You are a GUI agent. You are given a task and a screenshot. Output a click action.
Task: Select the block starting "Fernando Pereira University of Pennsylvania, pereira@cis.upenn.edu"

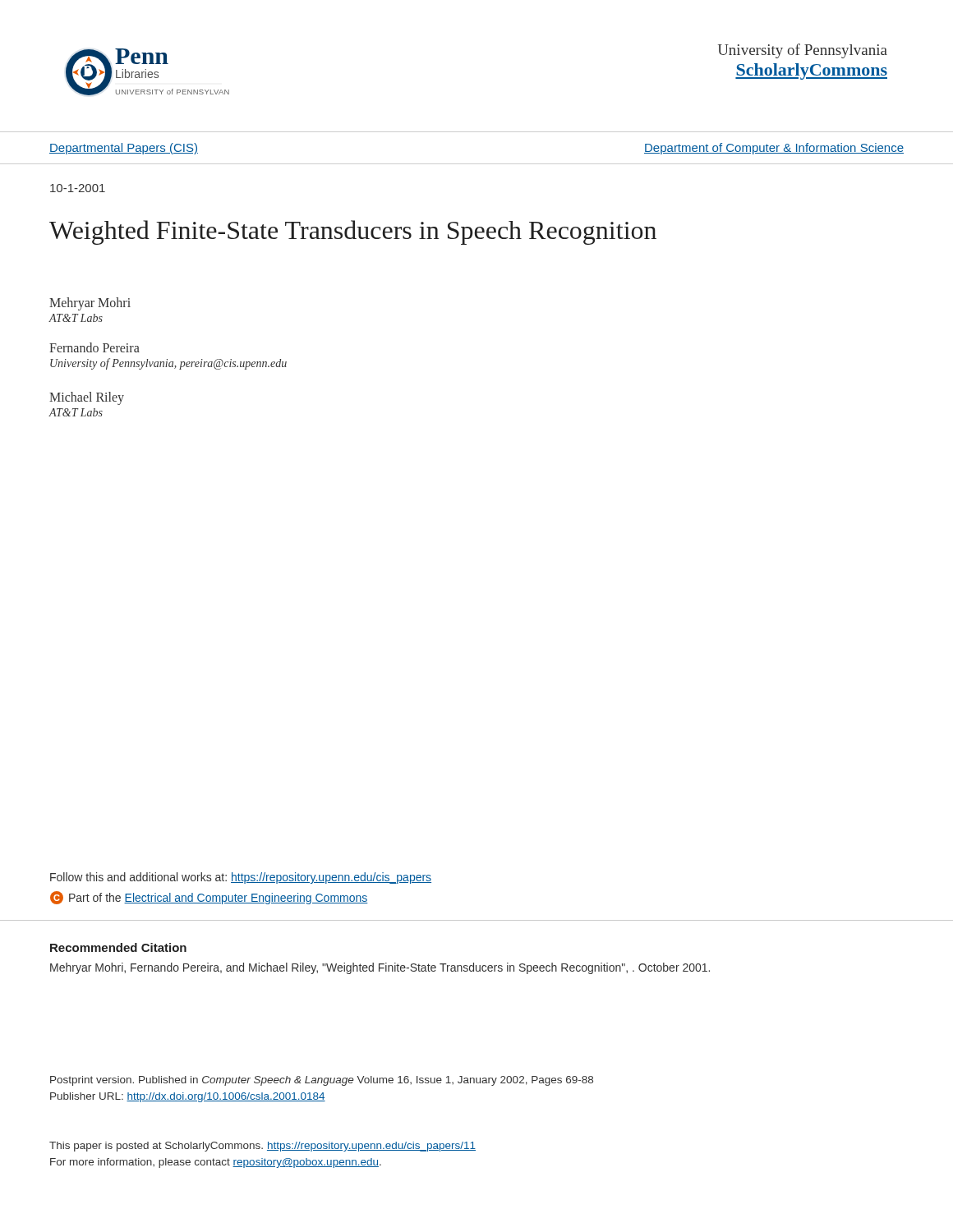pyautogui.click(x=168, y=356)
